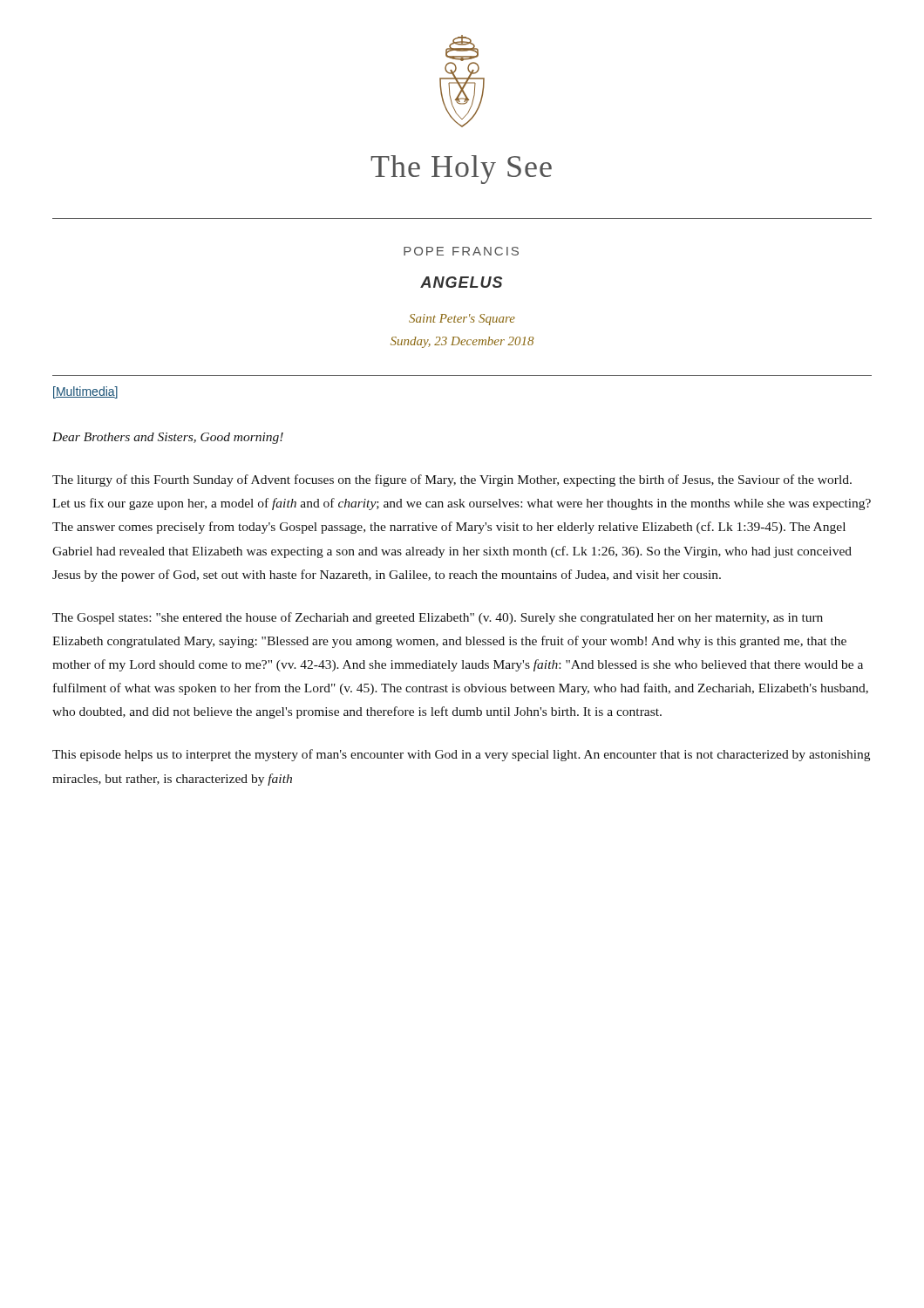Navigate to the text starting "The Gospel states: "she entered"
Viewport: 924px width, 1308px height.
(461, 664)
